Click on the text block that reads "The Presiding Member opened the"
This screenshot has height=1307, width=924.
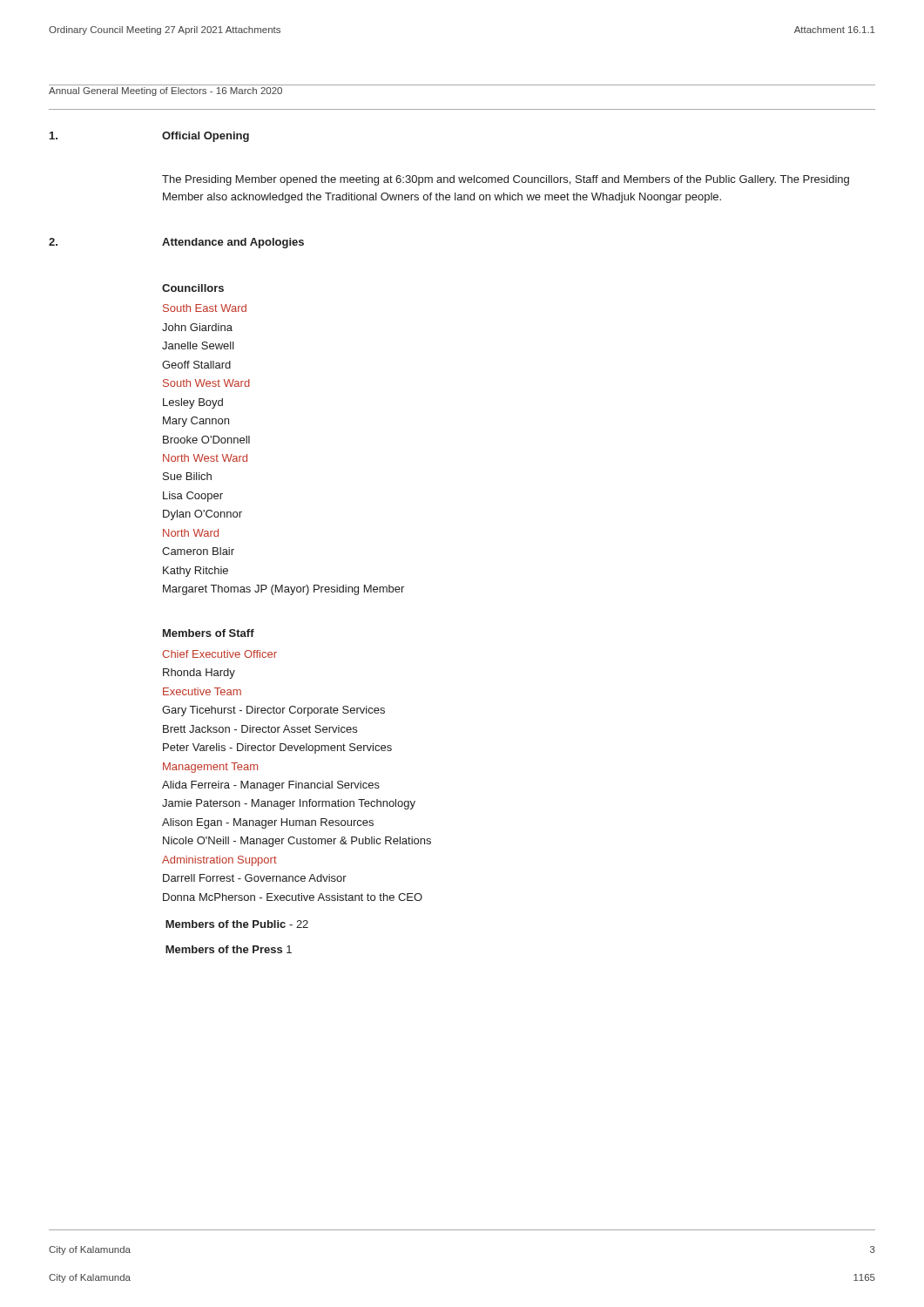click(x=506, y=188)
